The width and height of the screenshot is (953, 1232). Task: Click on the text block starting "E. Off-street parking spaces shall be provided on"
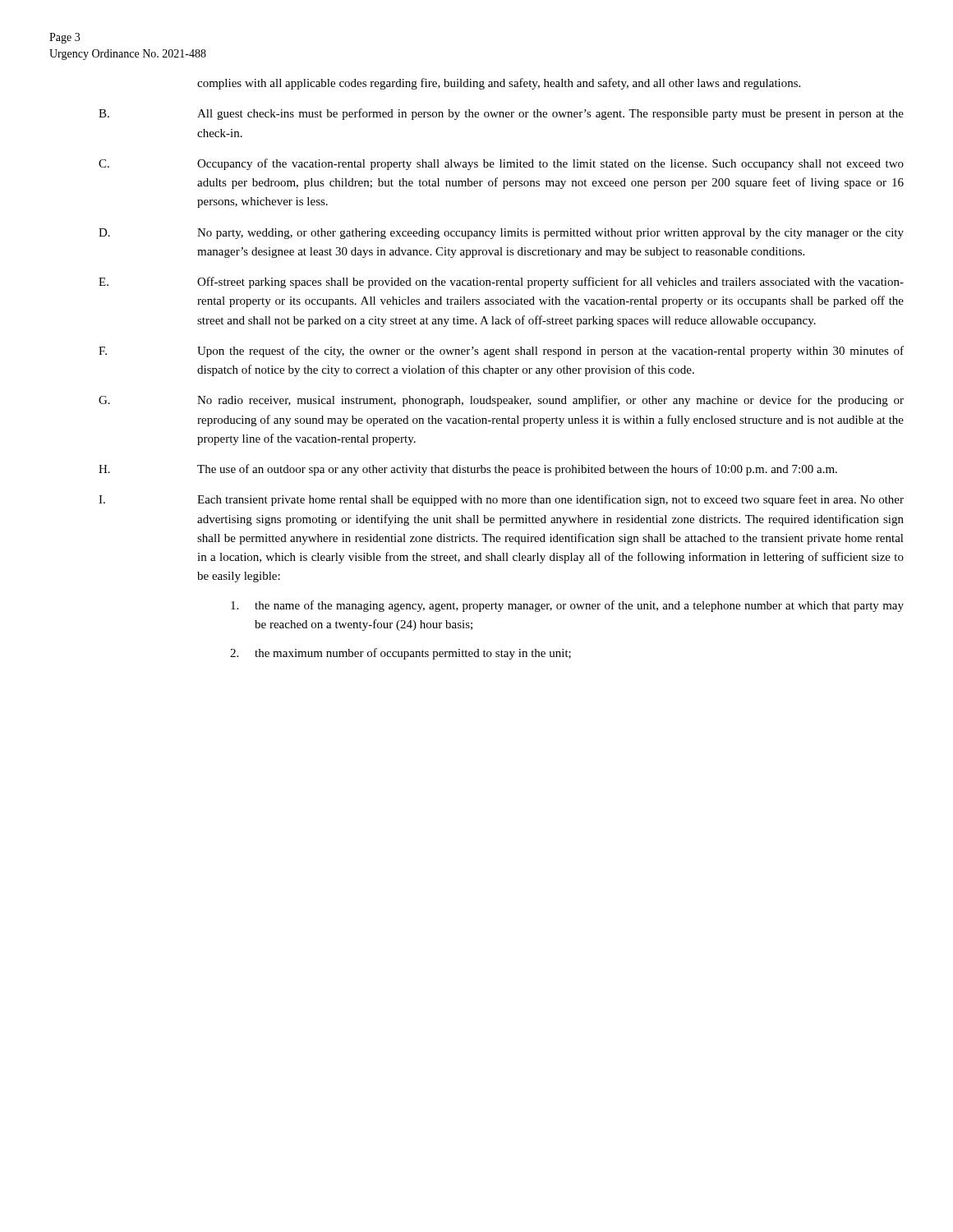coord(476,301)
